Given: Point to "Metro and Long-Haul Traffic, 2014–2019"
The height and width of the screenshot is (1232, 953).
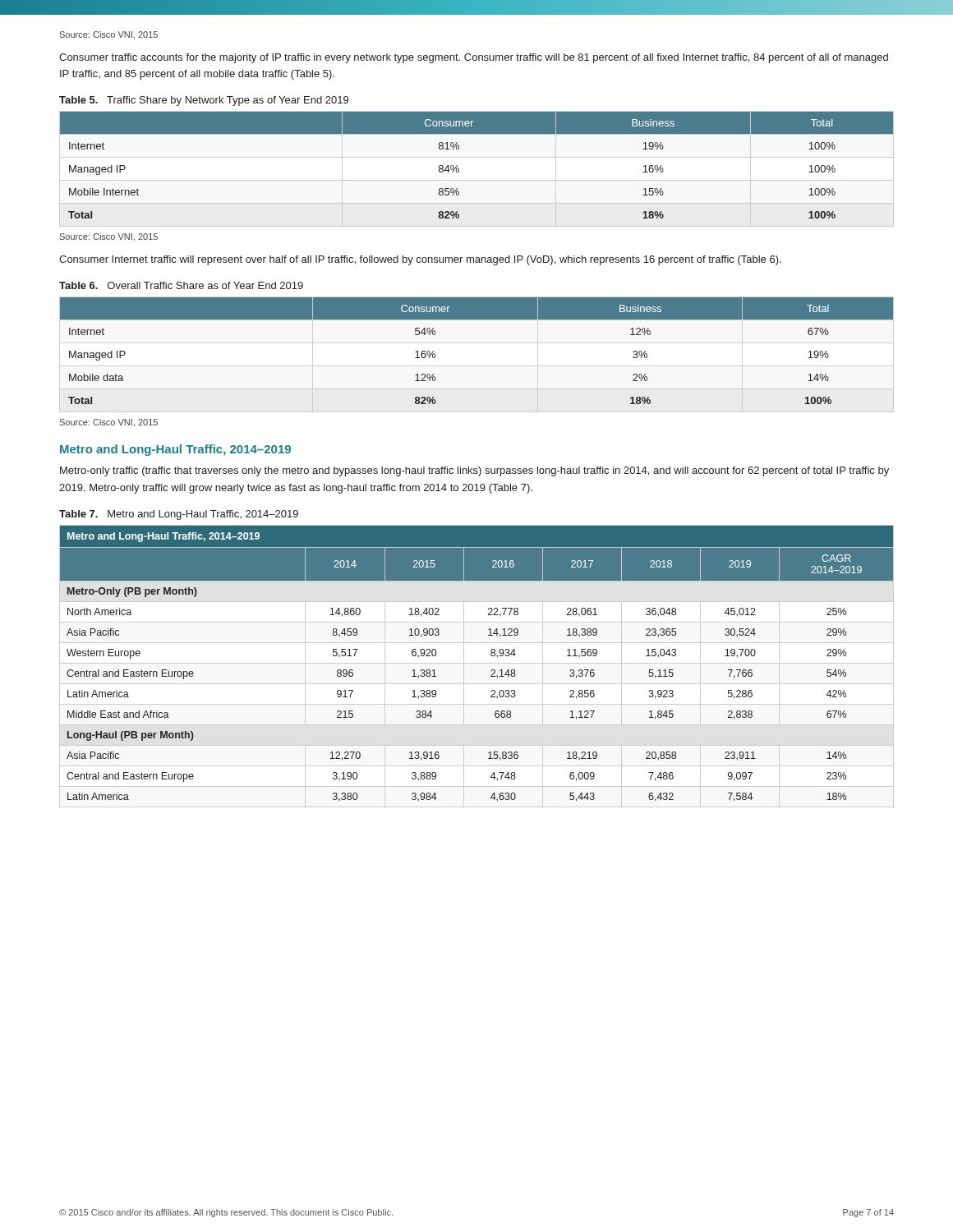Looking at the screenshot, I should [x=175, y=449].
